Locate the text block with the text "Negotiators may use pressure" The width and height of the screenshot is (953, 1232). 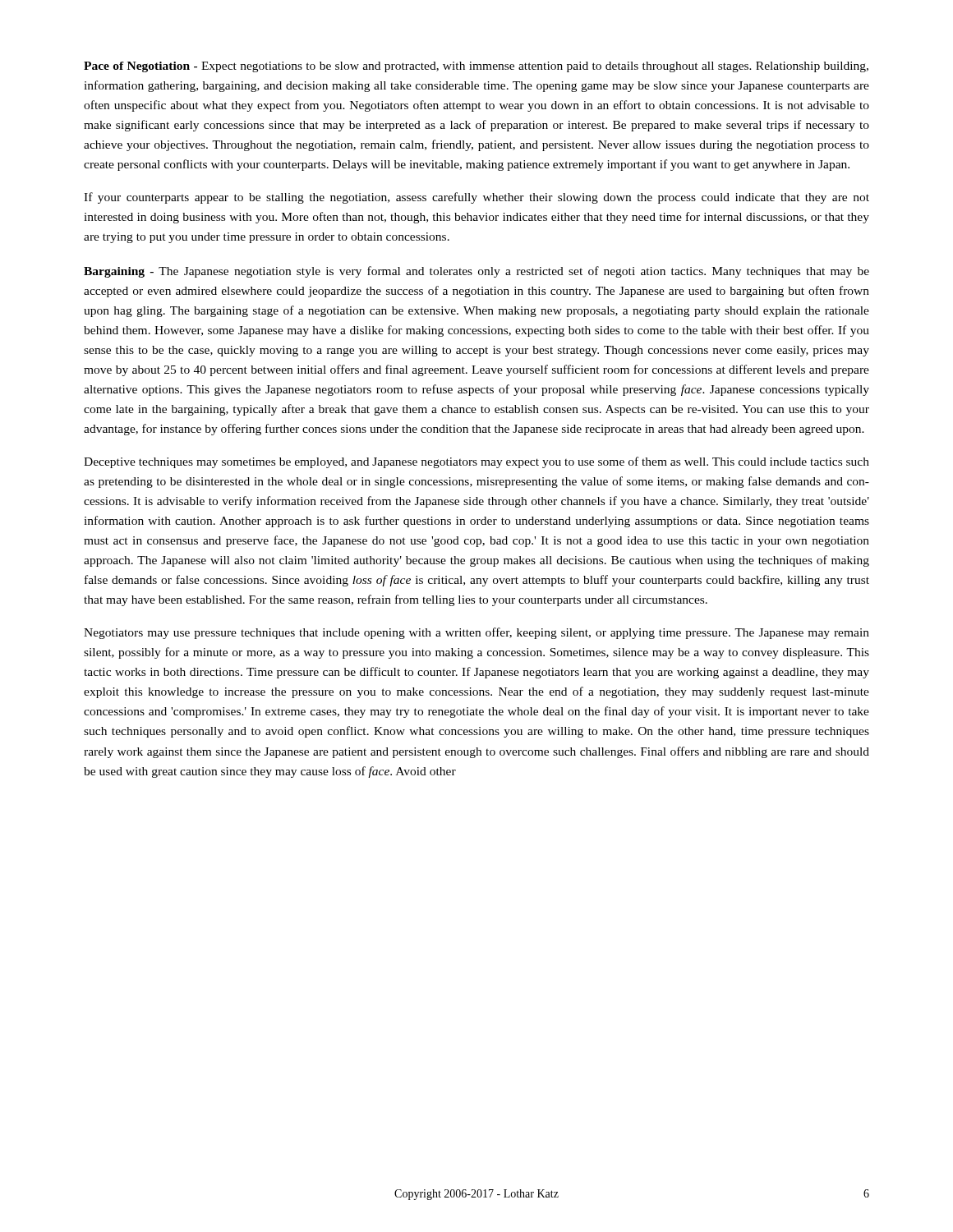point(476,701)
